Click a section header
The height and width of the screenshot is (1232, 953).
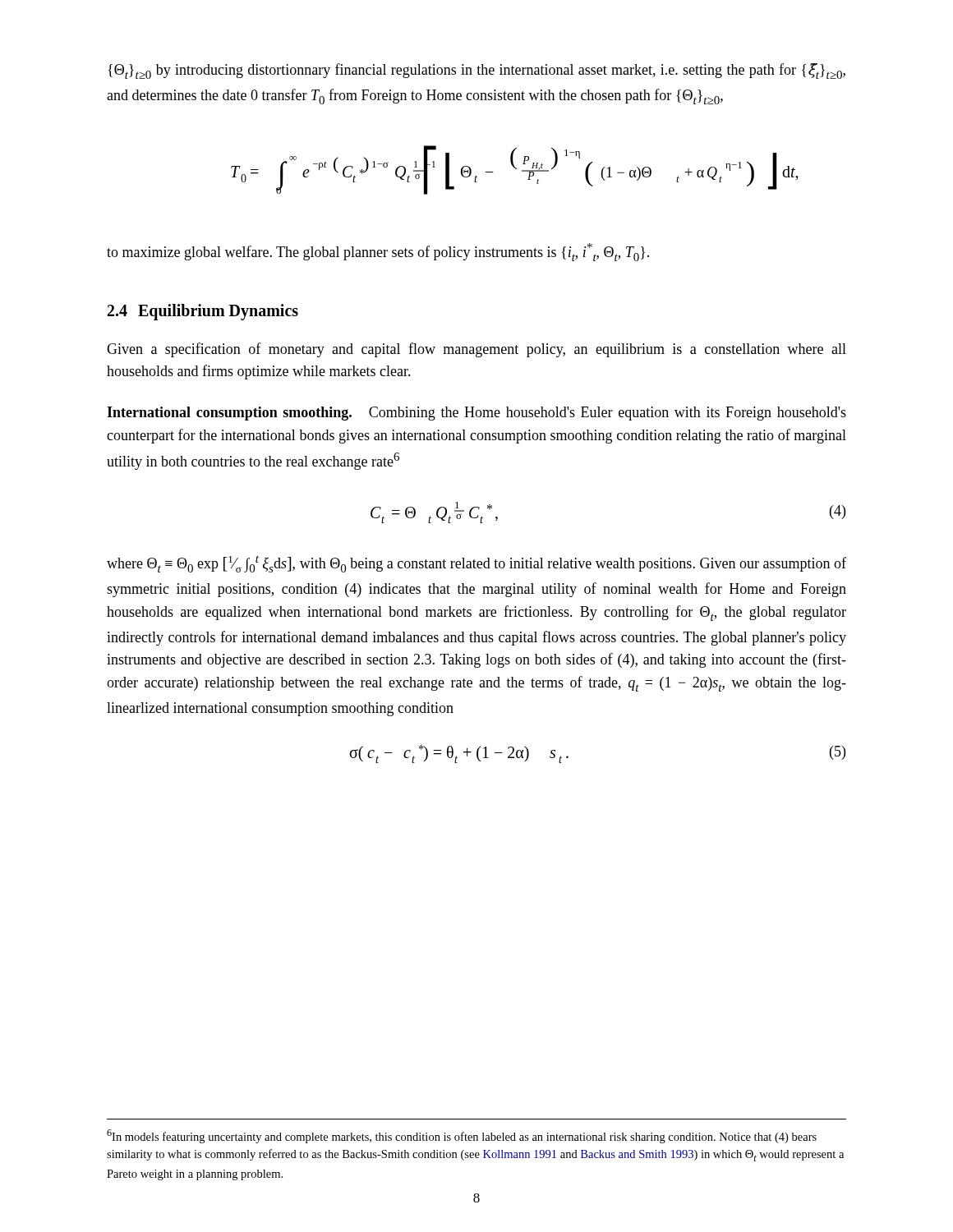point(203,310)
